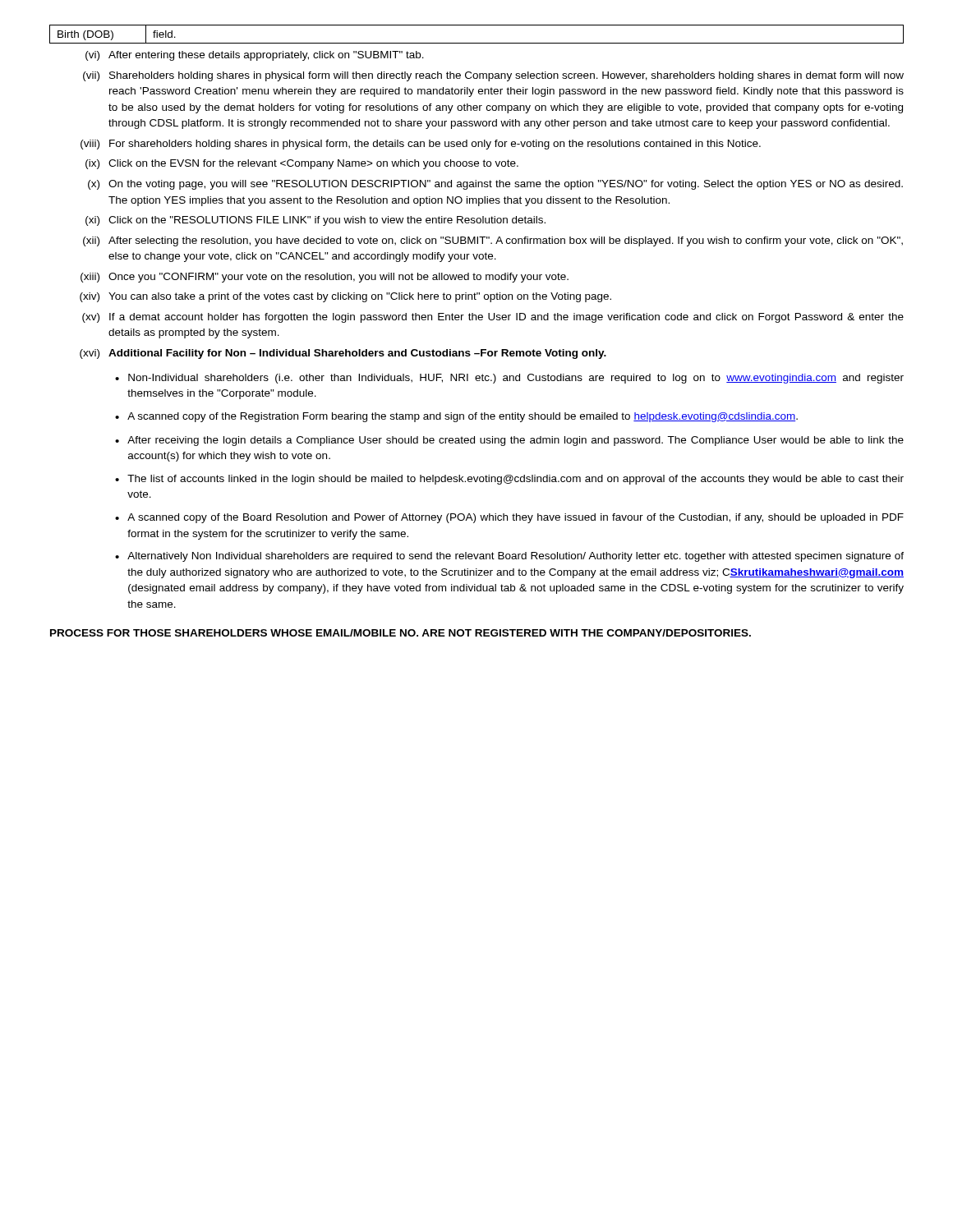Find the list item that reads "(vi) After entering"
953x1232 pixels.
(x=255, y=56)
